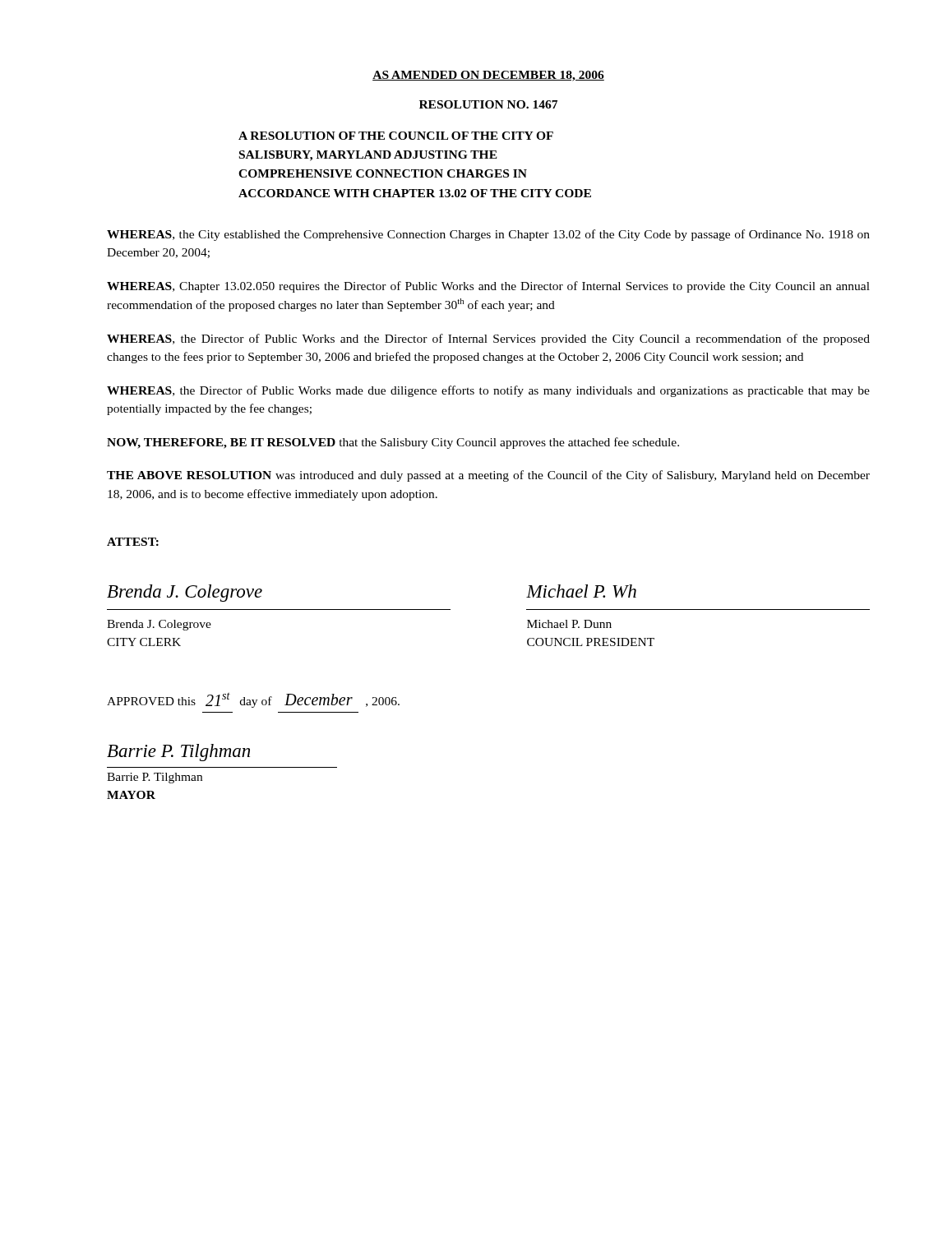Find "RESOLUTION NO. 1467" on this page

coord(488,104)
